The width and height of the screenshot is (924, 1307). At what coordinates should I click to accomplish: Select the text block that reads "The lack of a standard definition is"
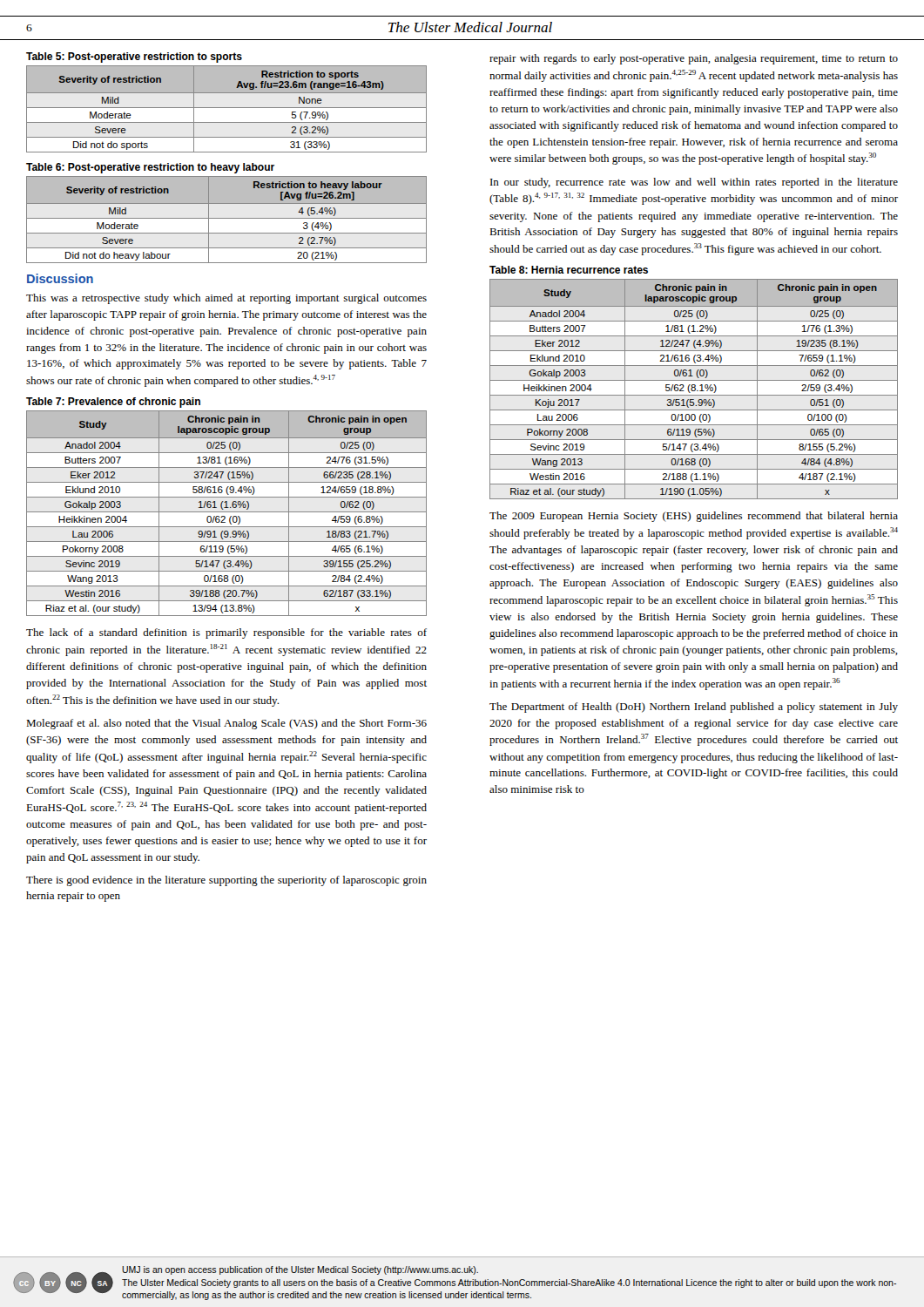coord(226,666)
